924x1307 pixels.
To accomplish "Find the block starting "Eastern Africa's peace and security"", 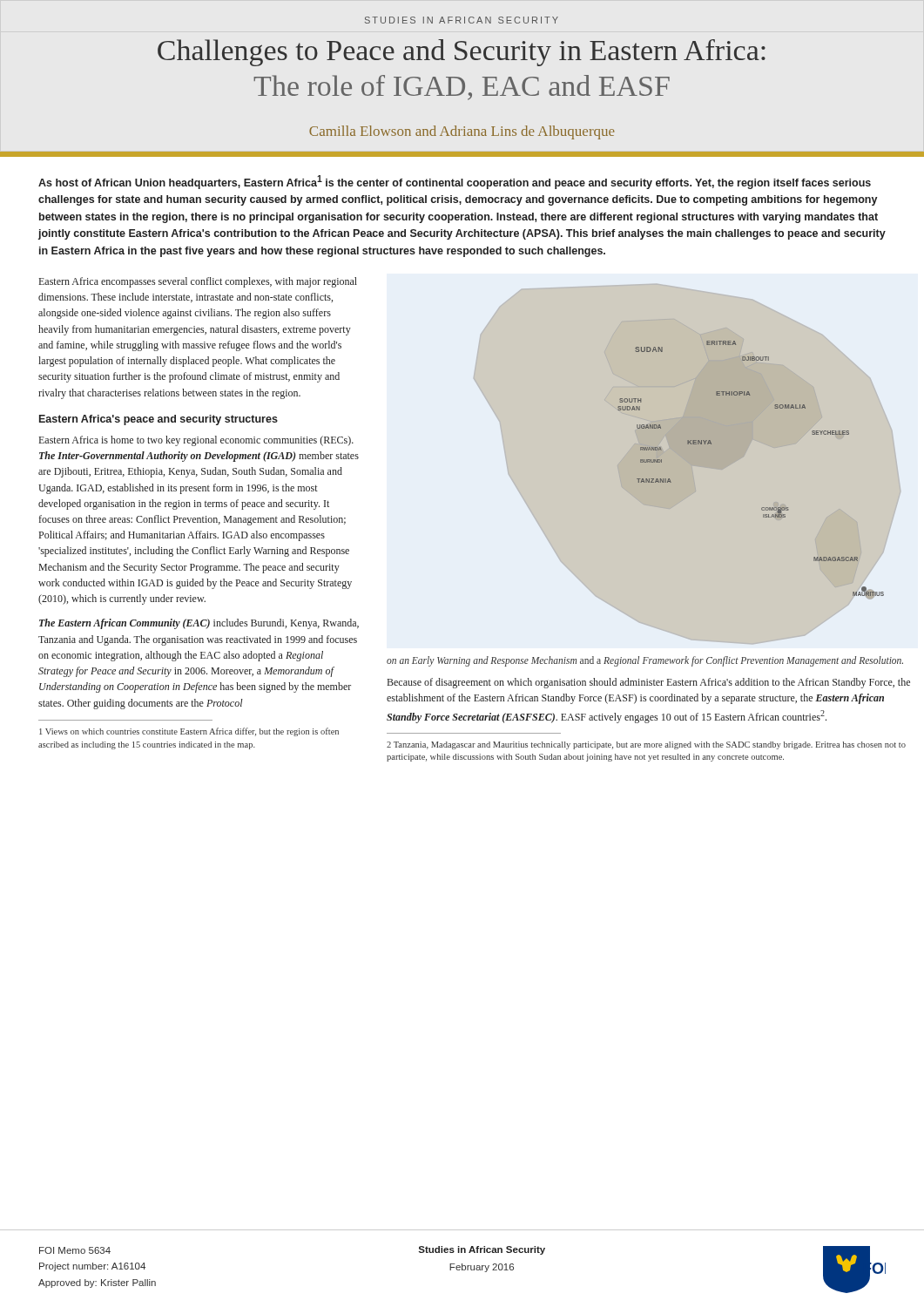I will coord(158,419).
